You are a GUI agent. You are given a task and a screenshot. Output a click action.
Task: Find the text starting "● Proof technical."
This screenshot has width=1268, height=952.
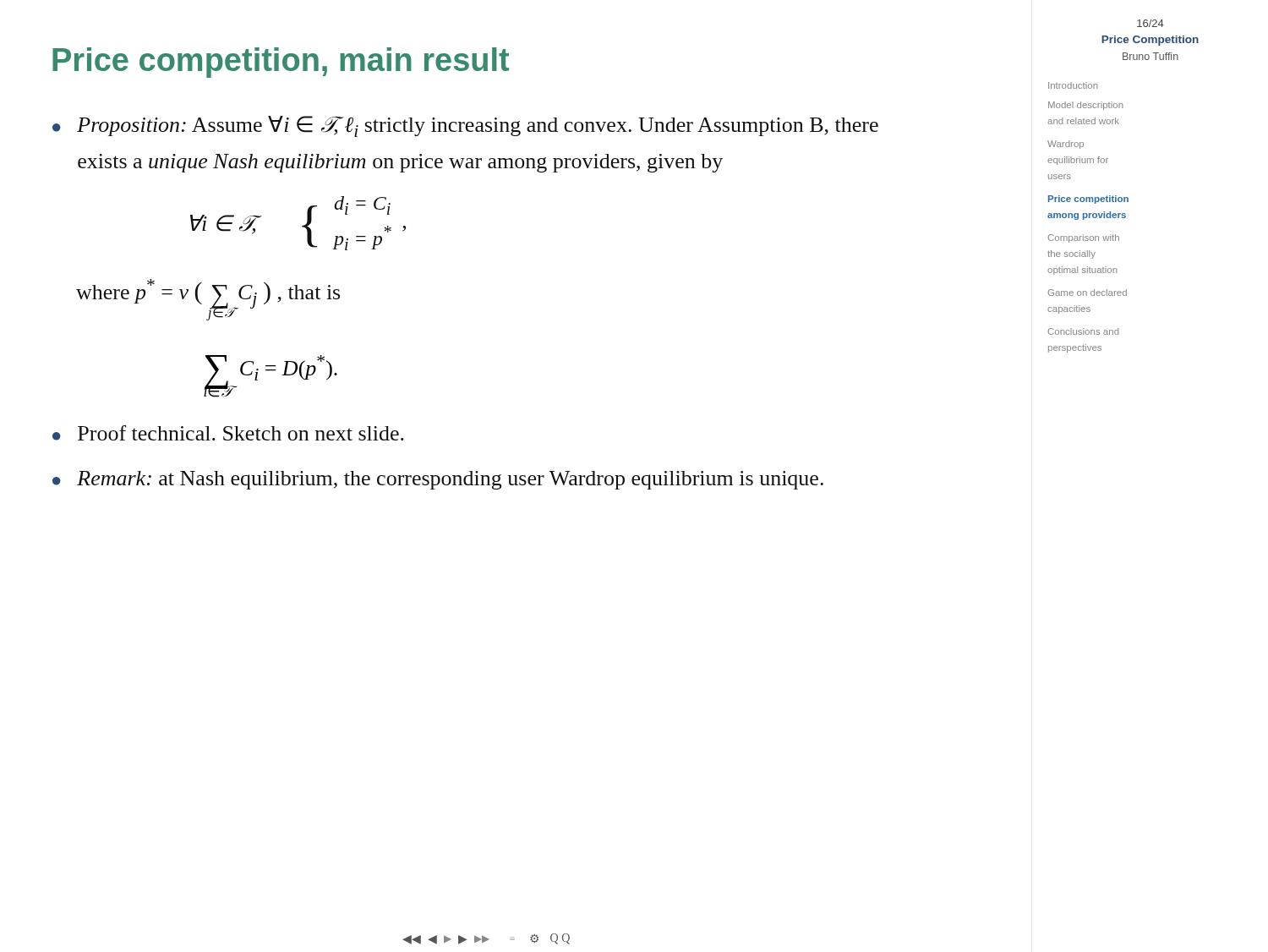(x=228, y=433)
